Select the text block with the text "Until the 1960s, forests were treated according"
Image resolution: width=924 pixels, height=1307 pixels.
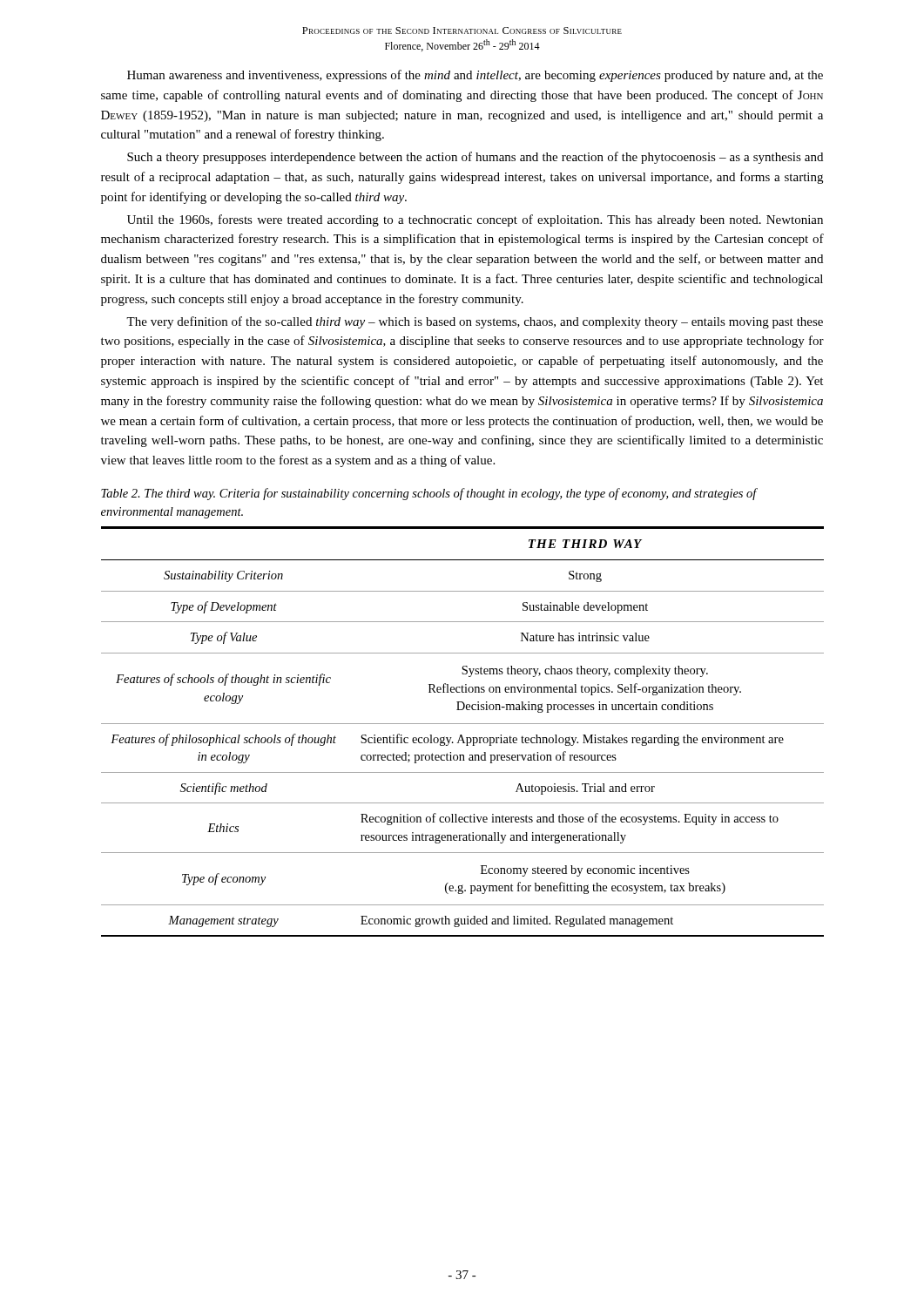tap(462, 259)
